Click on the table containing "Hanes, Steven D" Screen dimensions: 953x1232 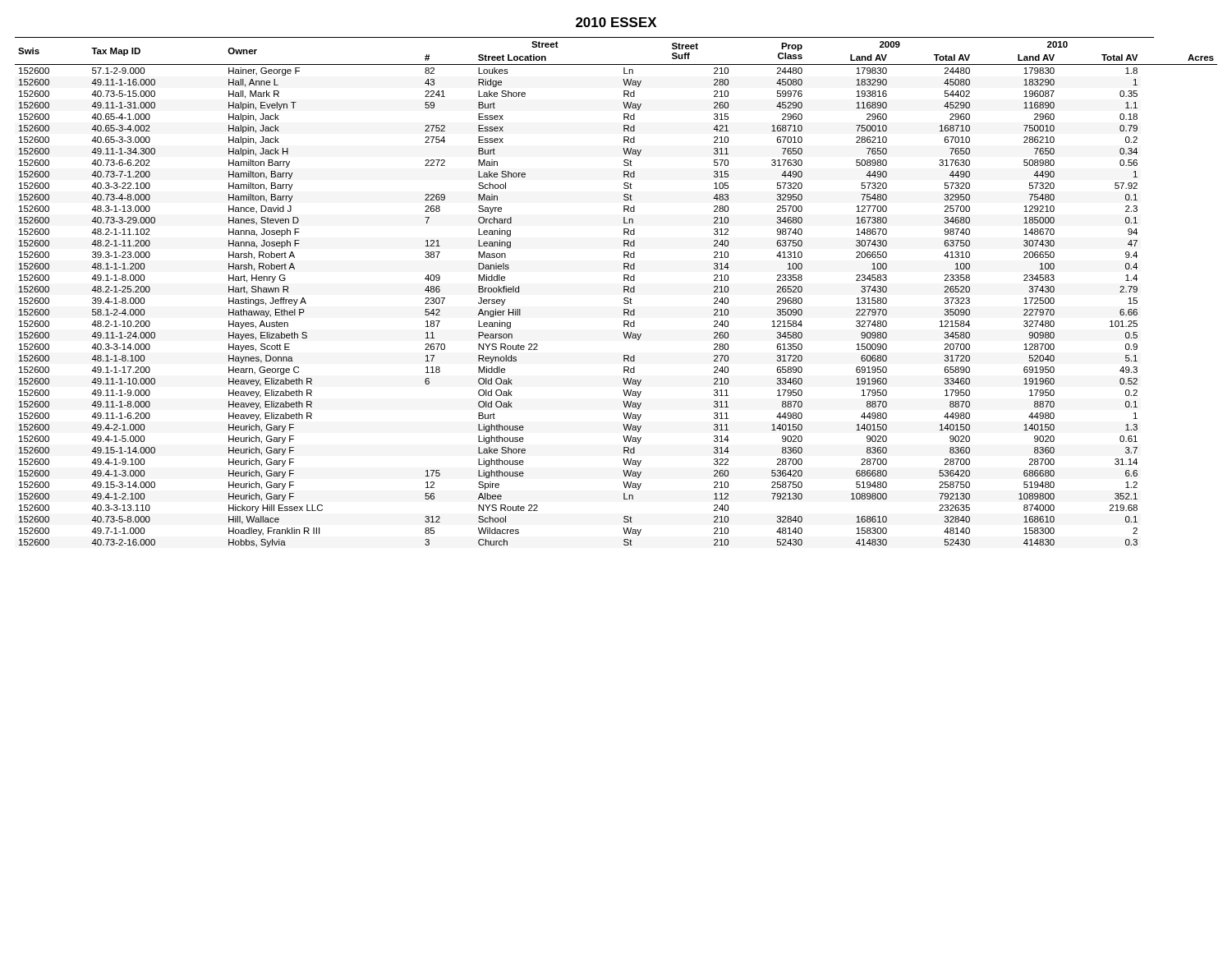pyautogui.click(x=616, y=292)
